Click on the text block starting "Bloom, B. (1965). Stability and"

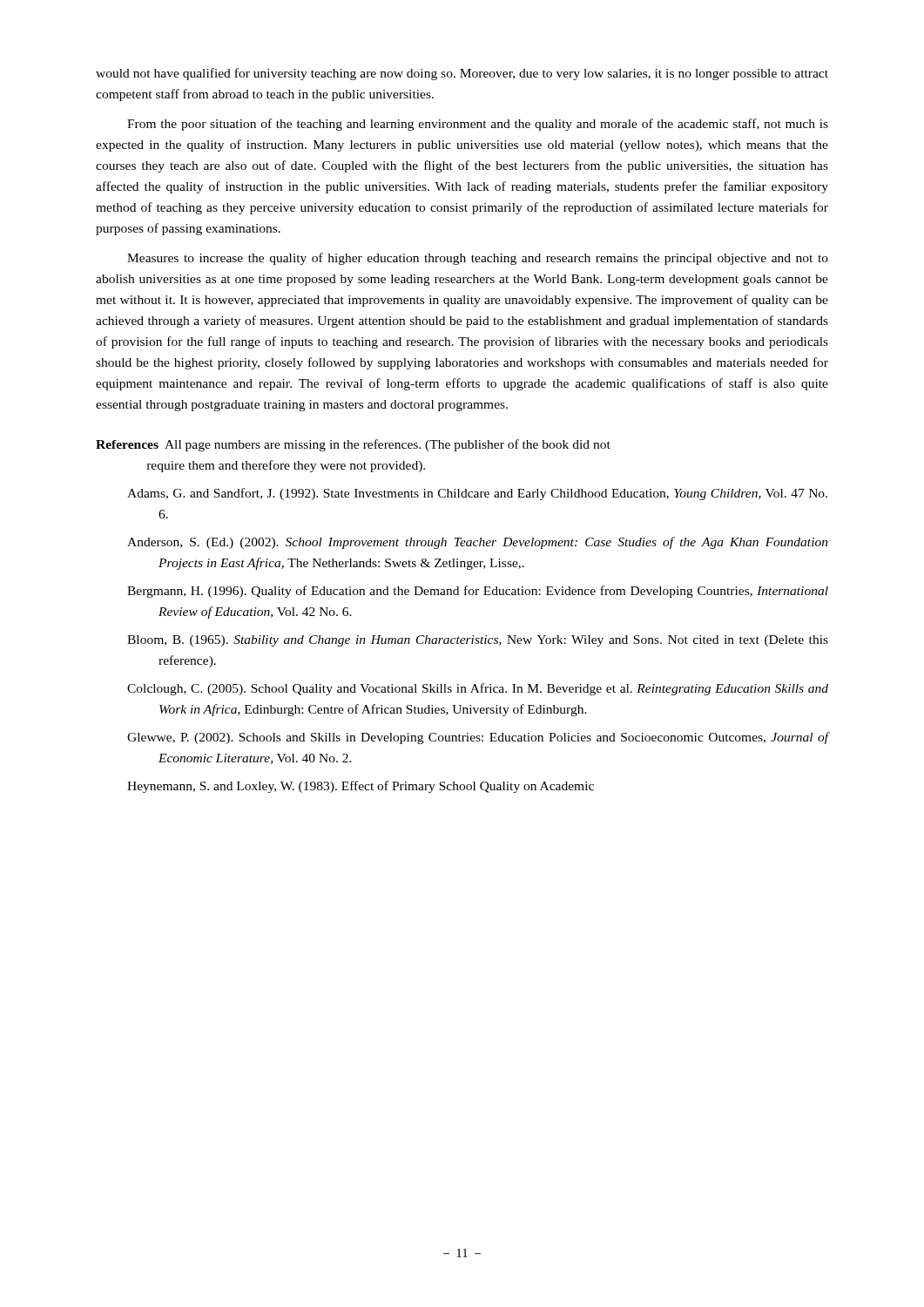(x=478, y=650)
